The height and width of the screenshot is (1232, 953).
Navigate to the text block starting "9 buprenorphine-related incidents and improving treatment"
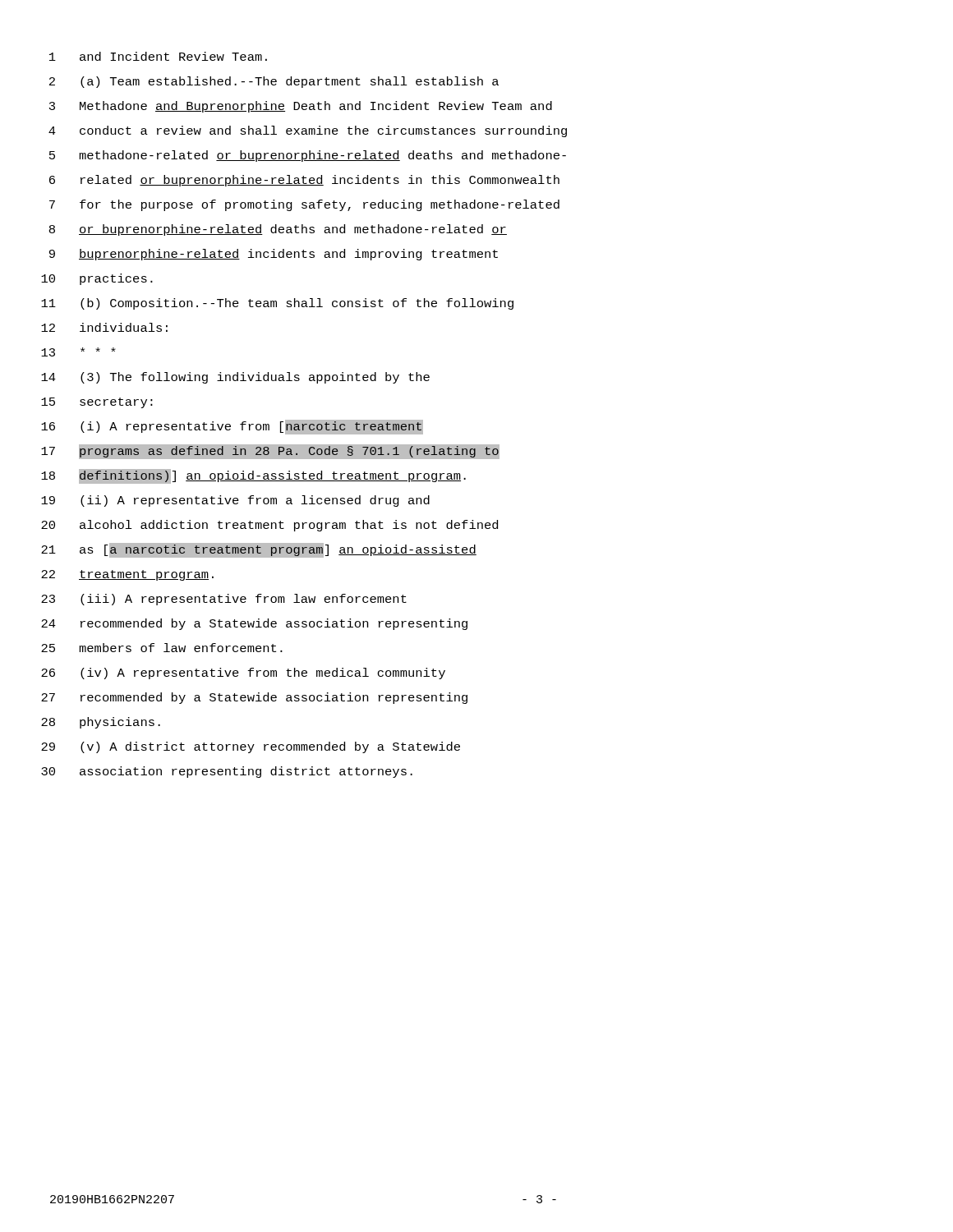point(476,255)
